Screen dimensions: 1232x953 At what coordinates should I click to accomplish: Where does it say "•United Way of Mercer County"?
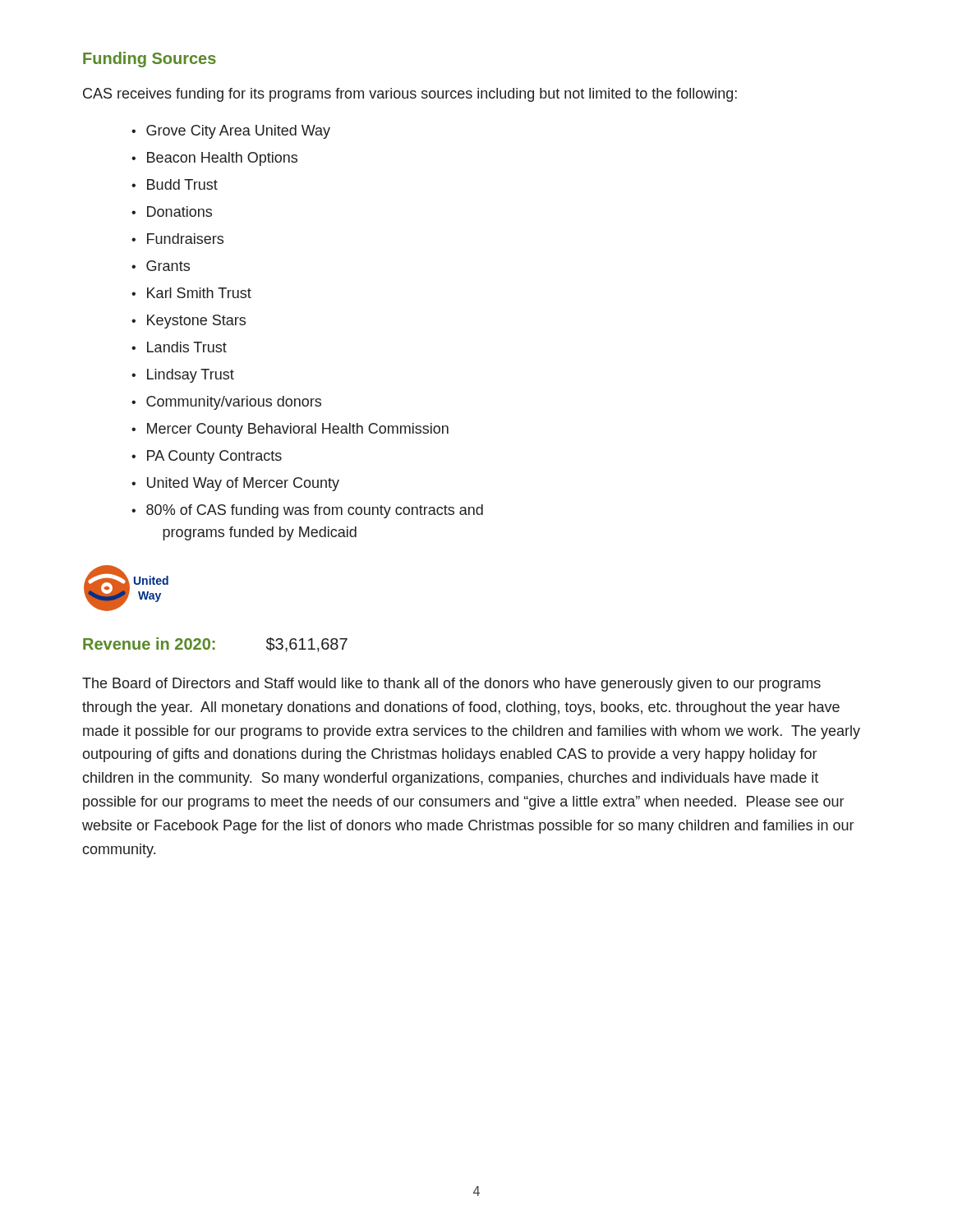tap(235, 483)
